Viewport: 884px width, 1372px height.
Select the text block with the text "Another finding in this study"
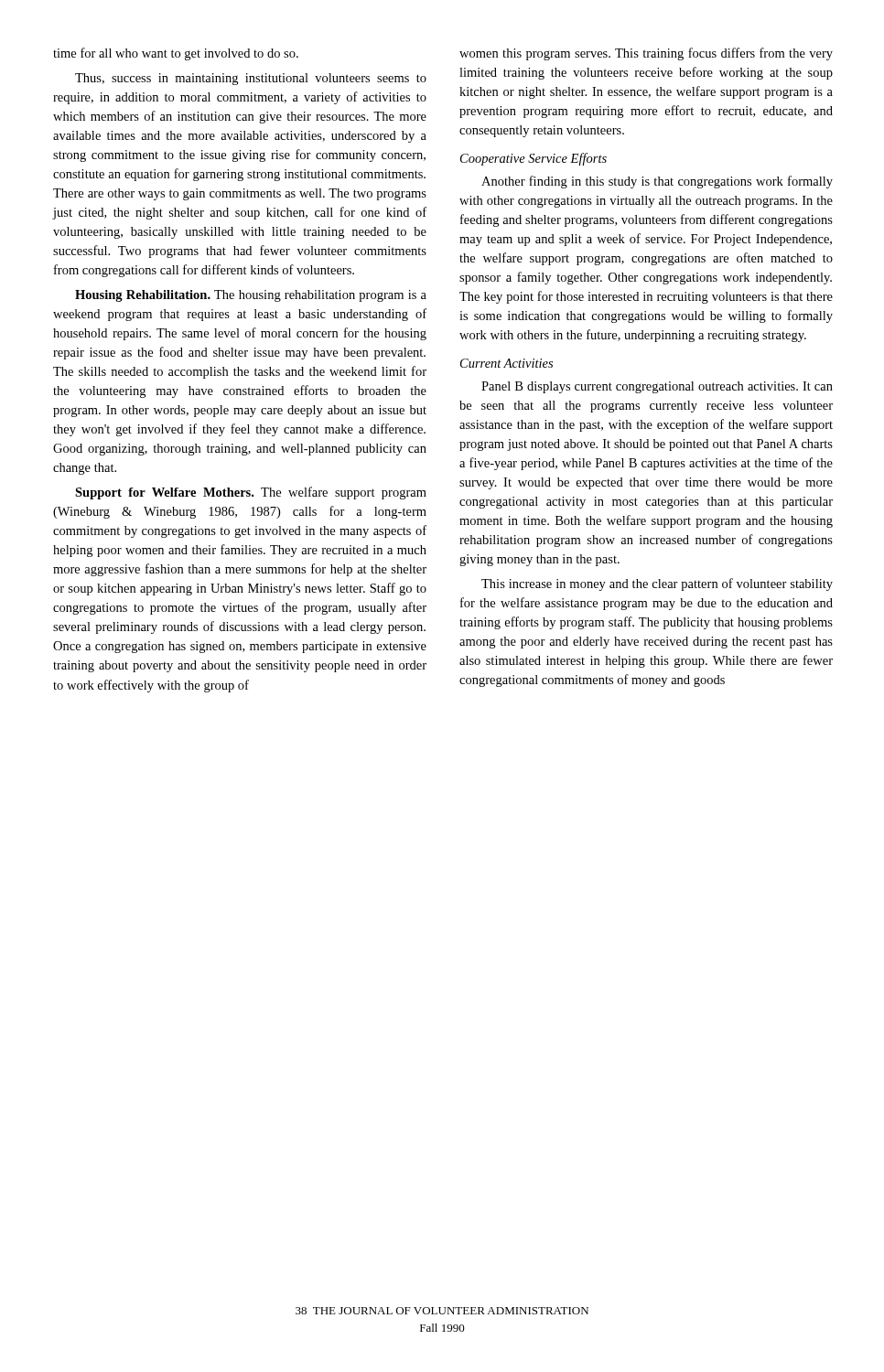tap(646, 259)
